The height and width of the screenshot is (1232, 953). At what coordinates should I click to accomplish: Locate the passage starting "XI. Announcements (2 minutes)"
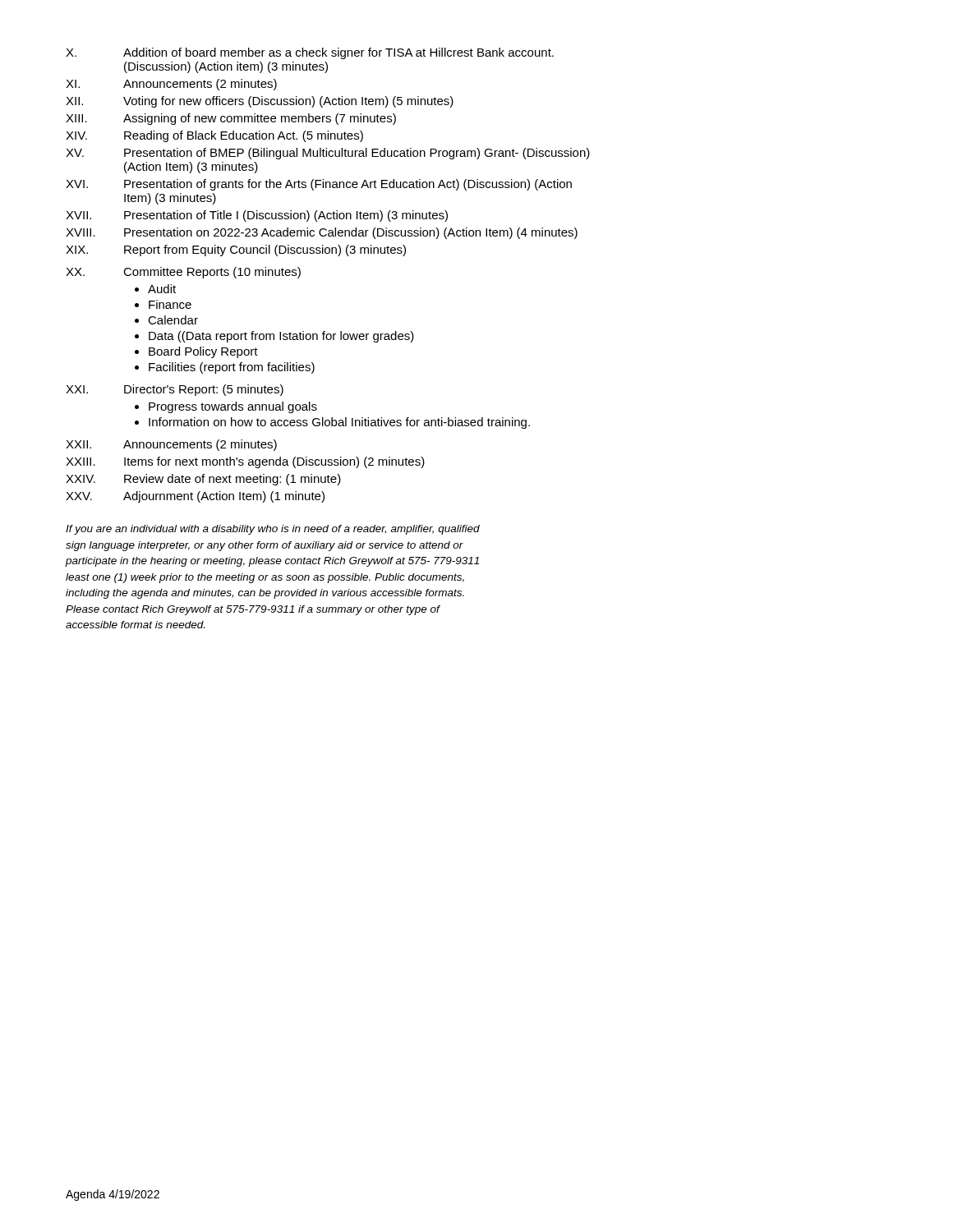(171, 85)
